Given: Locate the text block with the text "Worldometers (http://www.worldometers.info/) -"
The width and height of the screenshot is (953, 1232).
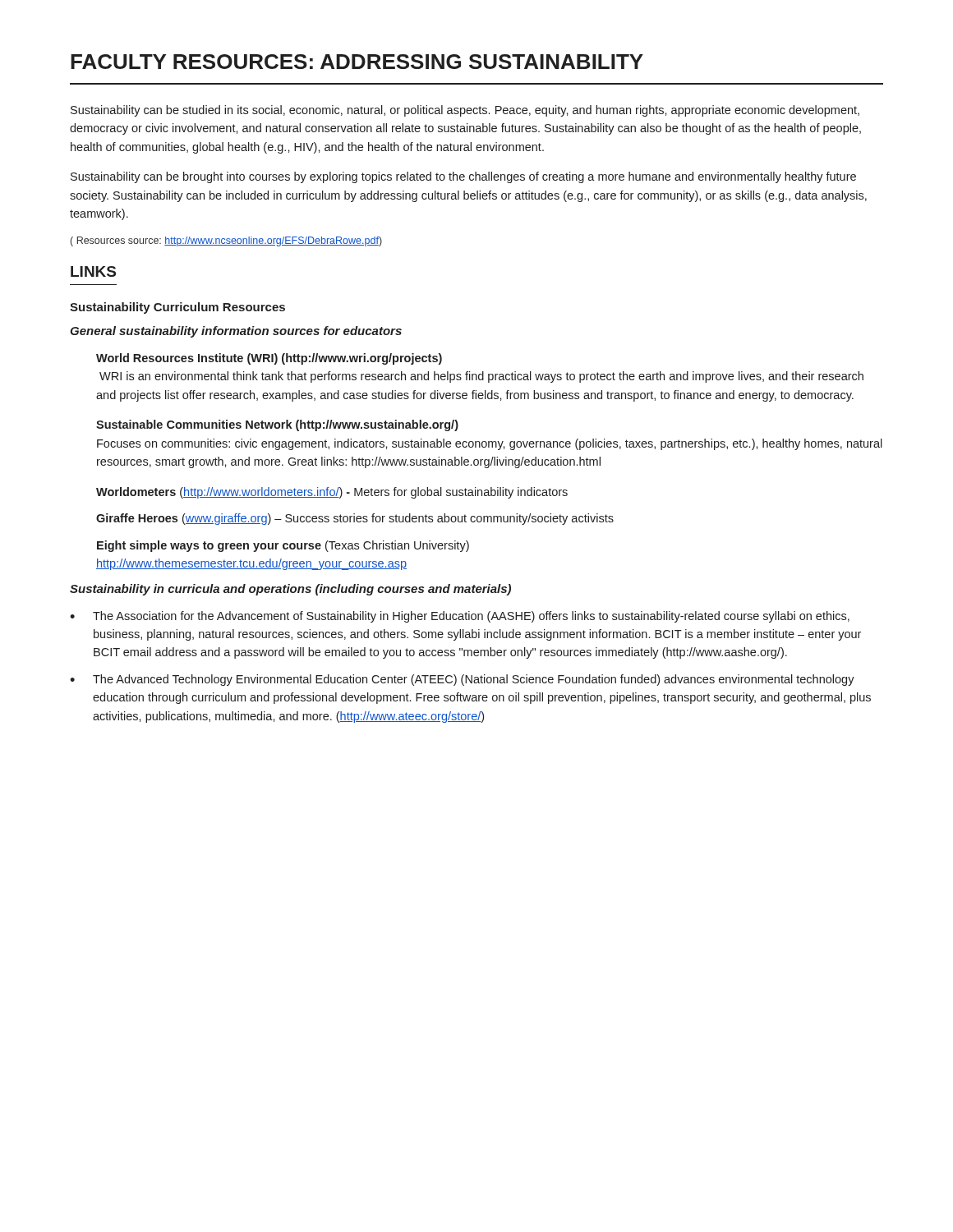Looking at the screenshot, I should tap(332, 492).
